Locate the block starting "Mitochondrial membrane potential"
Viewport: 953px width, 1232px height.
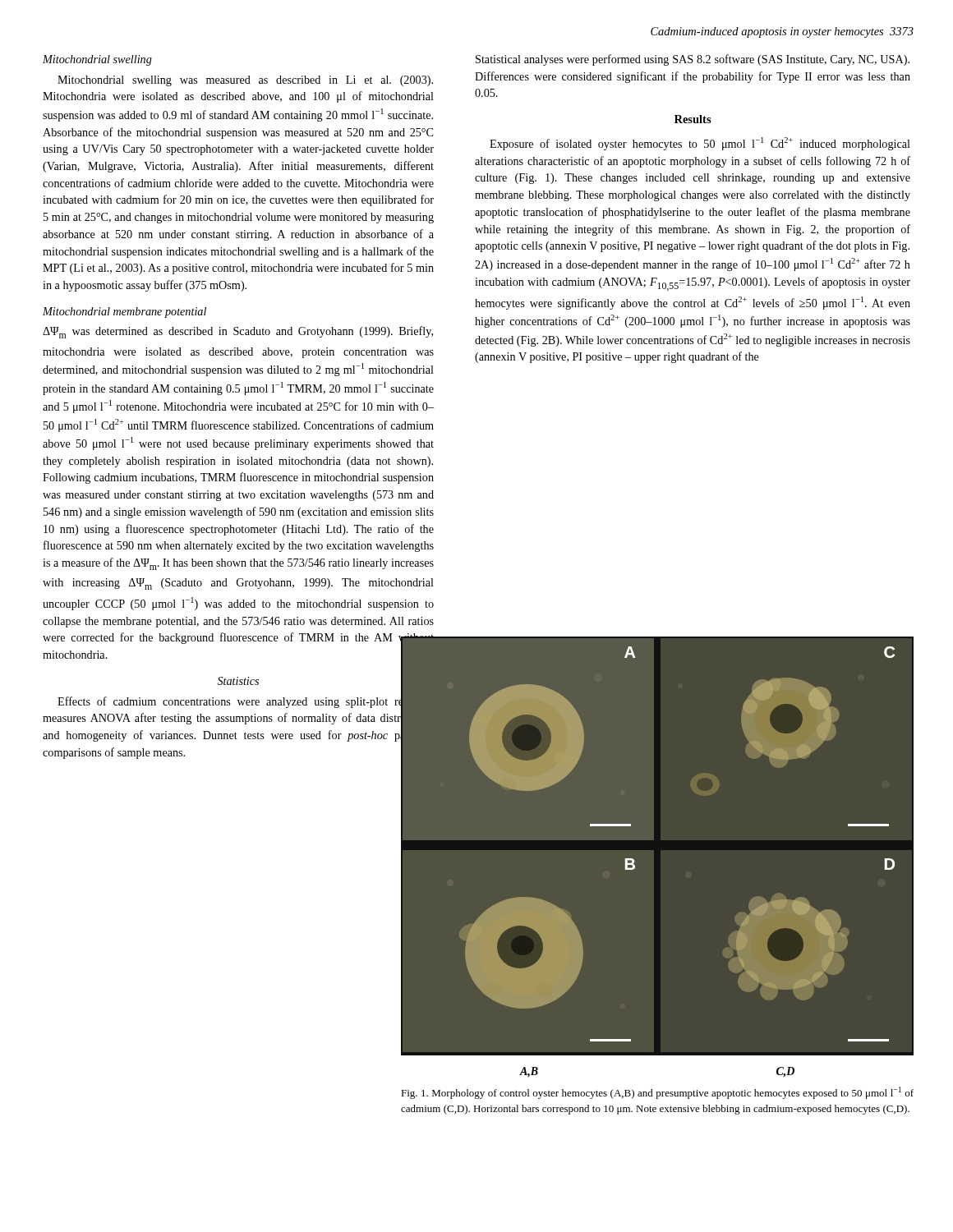[125, 311]
